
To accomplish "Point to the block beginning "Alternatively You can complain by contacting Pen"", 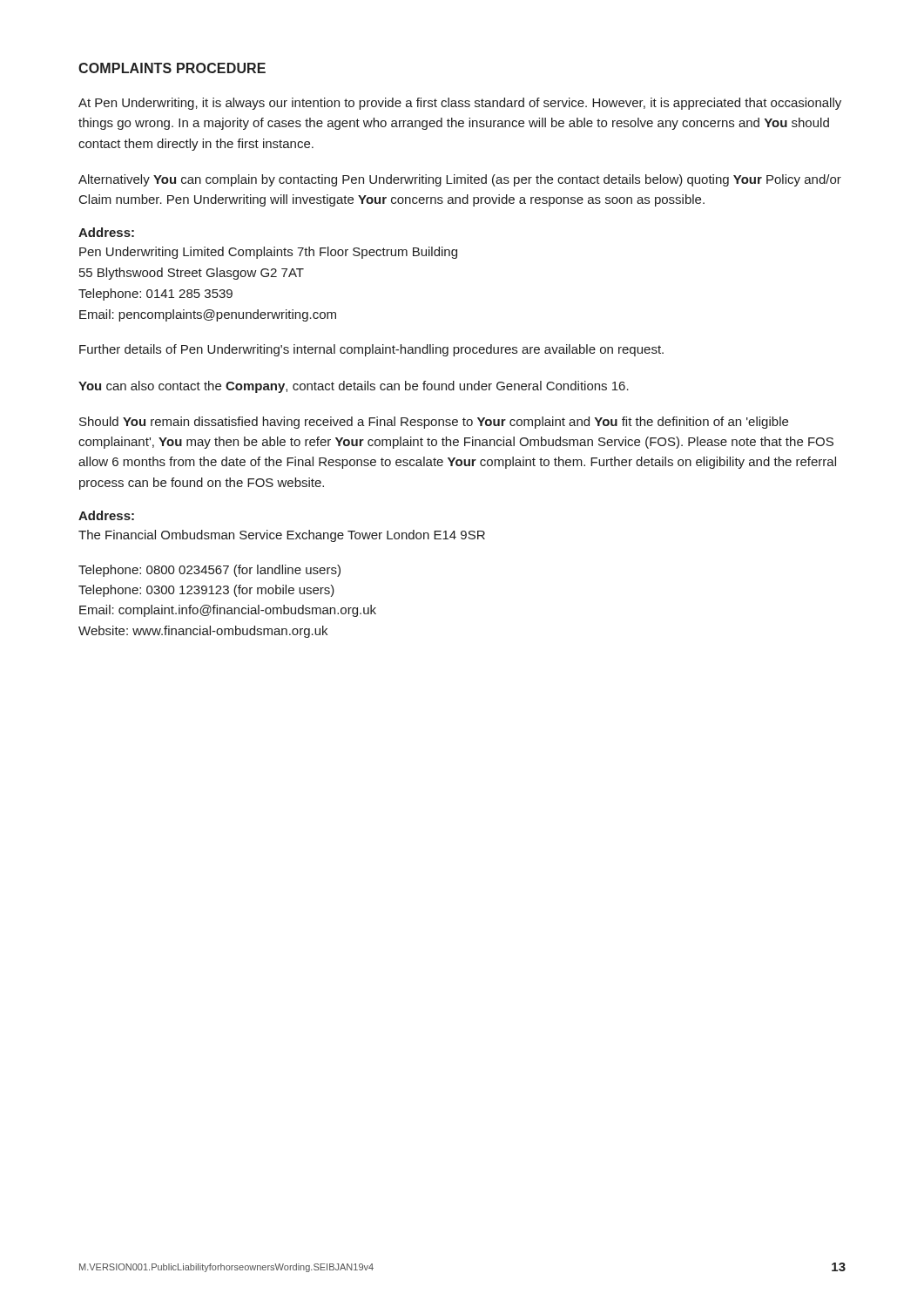I will tap(460, 189).
